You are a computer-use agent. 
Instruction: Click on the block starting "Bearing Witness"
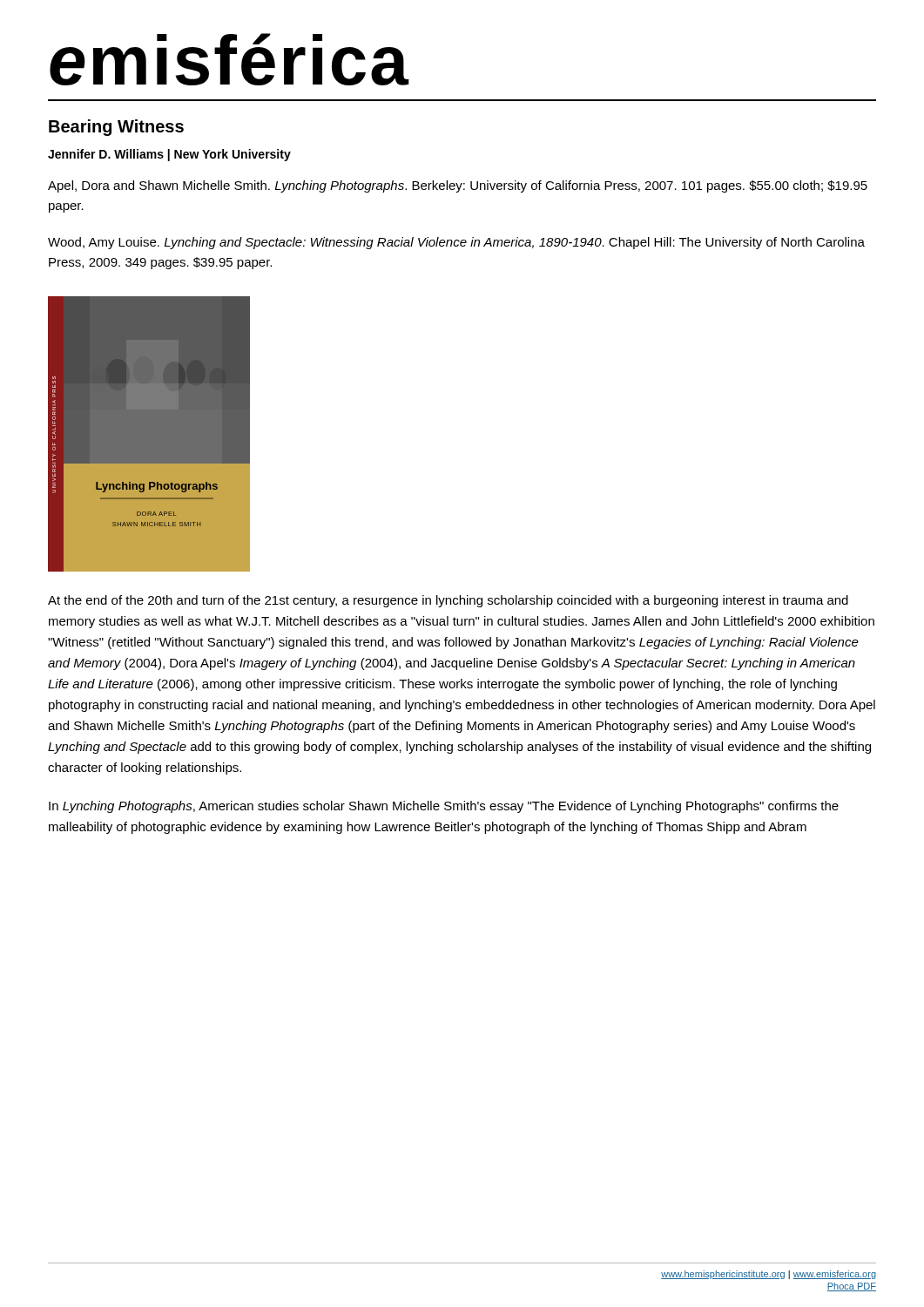coord(116,127)
